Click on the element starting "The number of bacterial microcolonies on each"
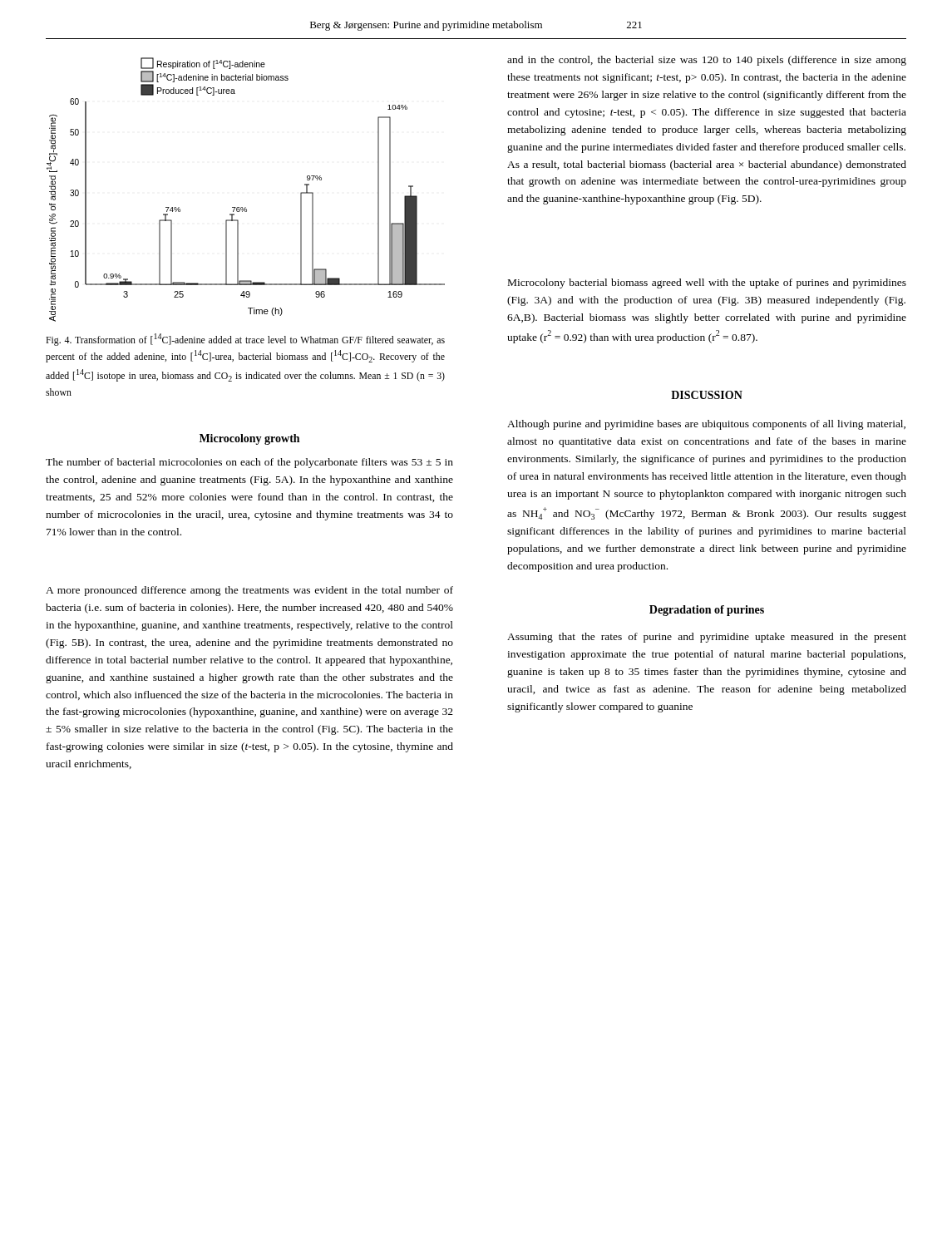 click(249, 497)
